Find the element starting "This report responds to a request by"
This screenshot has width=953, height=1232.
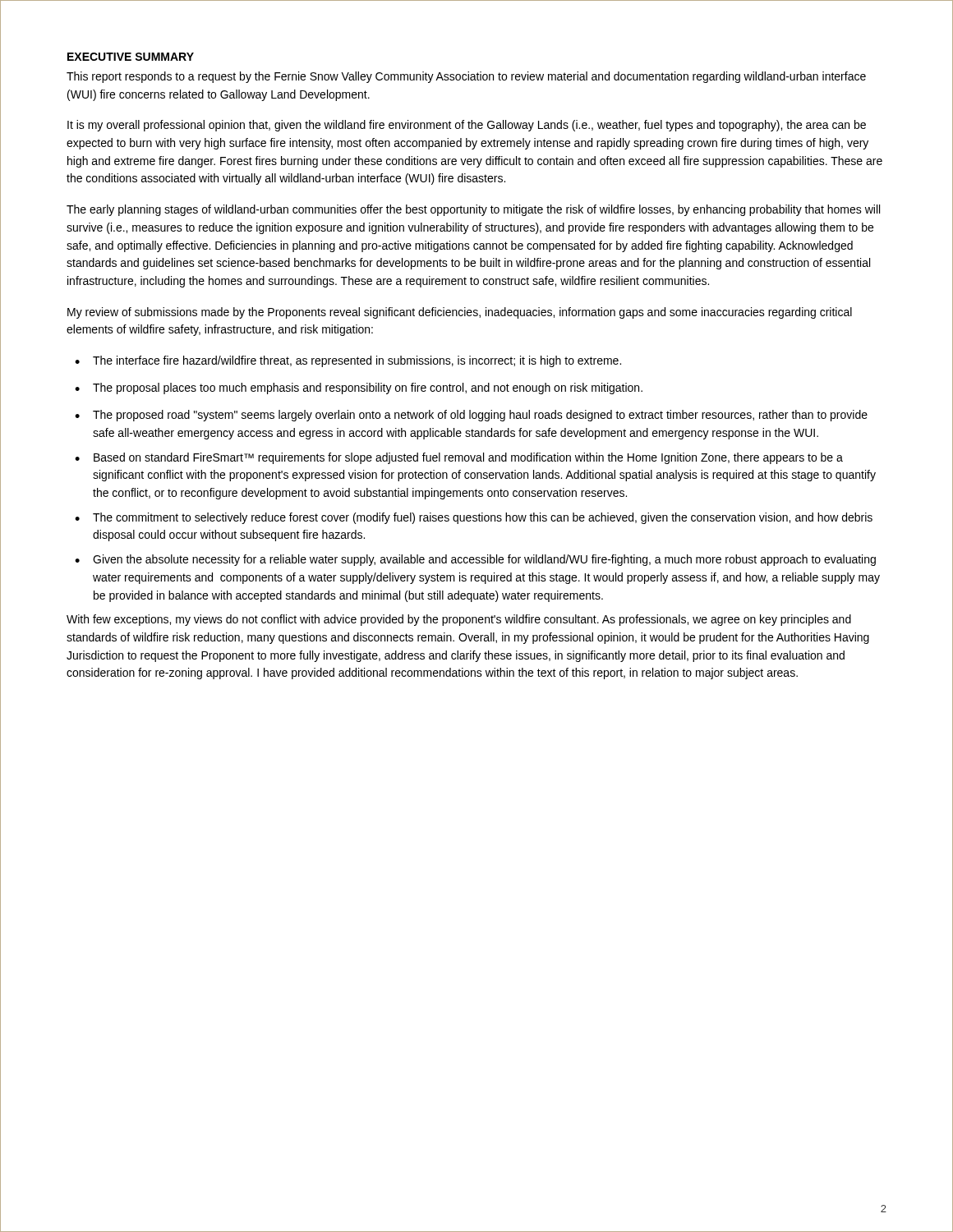(x=466, y=85)
